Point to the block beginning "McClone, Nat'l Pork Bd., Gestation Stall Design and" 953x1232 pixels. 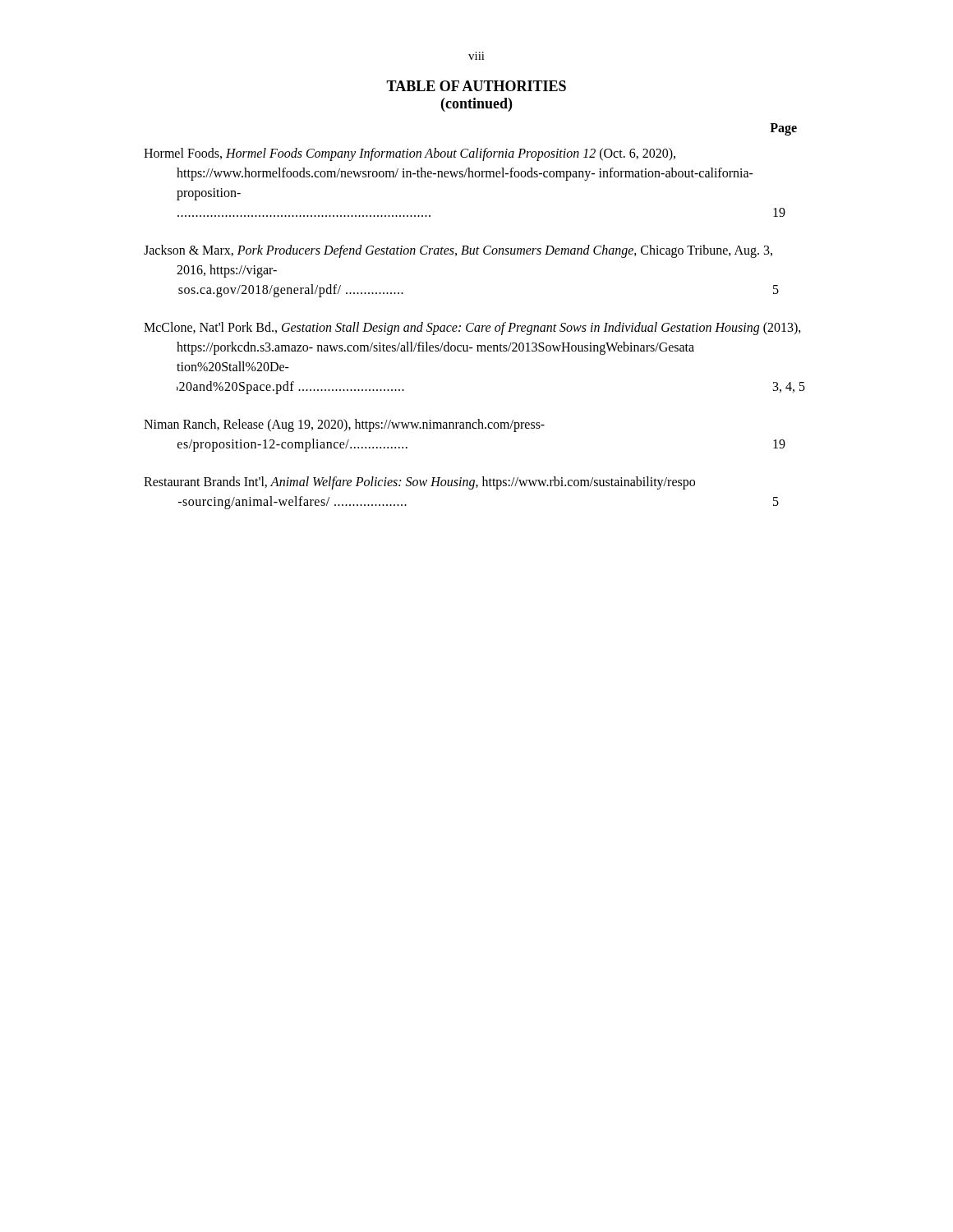474,359
